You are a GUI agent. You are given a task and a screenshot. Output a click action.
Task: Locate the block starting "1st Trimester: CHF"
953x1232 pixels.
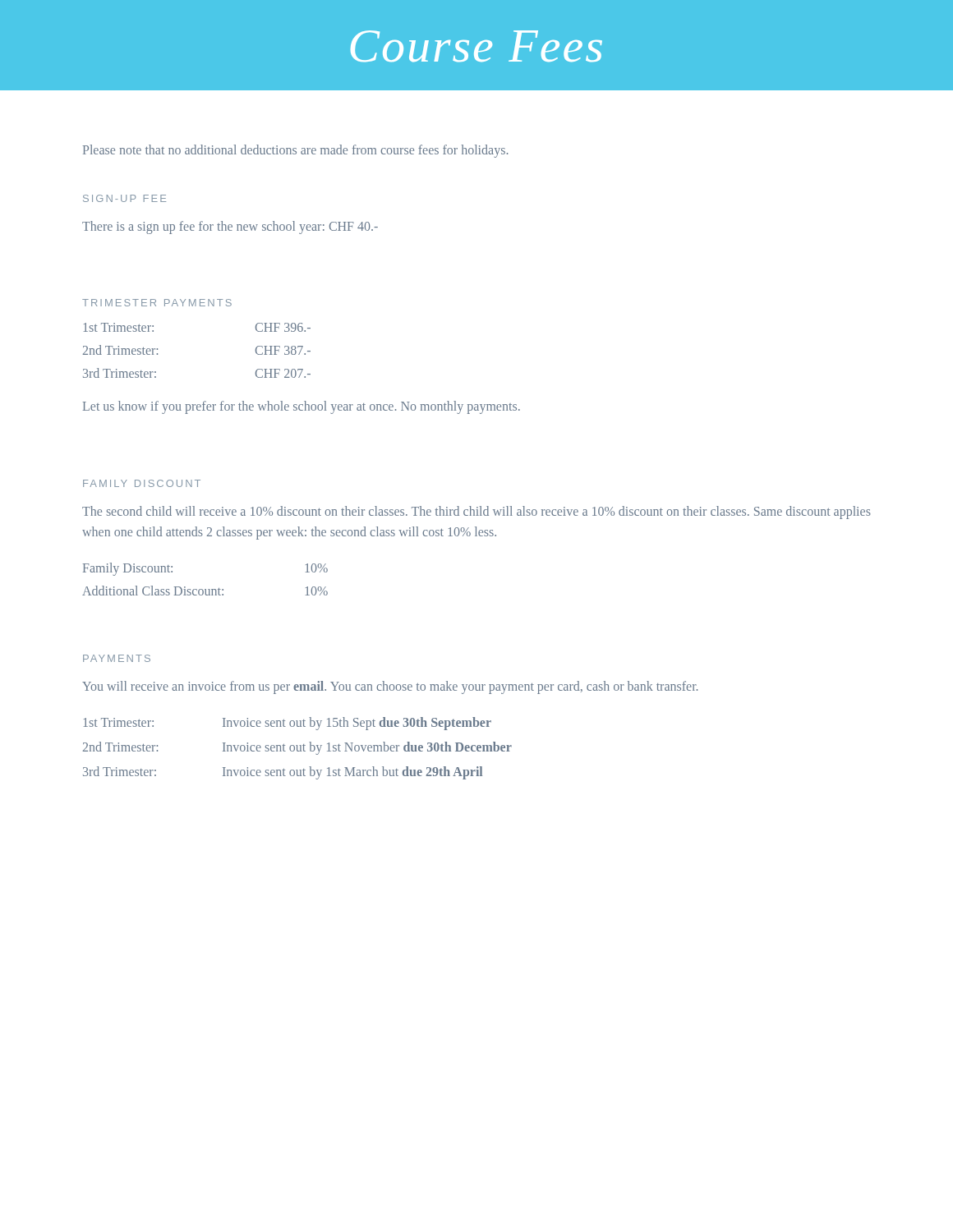[x=121, y=327]
